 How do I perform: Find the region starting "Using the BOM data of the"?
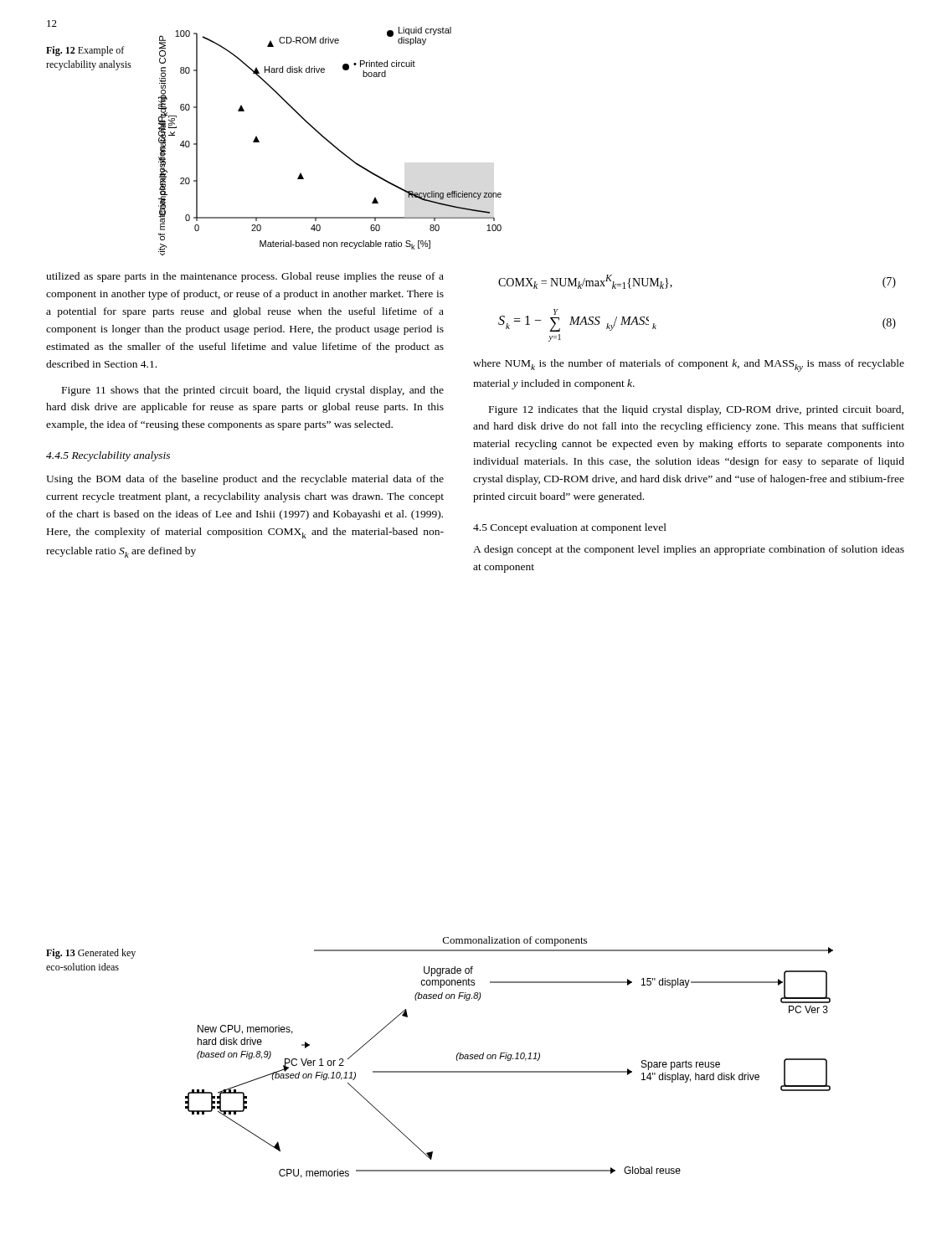click(245, 516)
